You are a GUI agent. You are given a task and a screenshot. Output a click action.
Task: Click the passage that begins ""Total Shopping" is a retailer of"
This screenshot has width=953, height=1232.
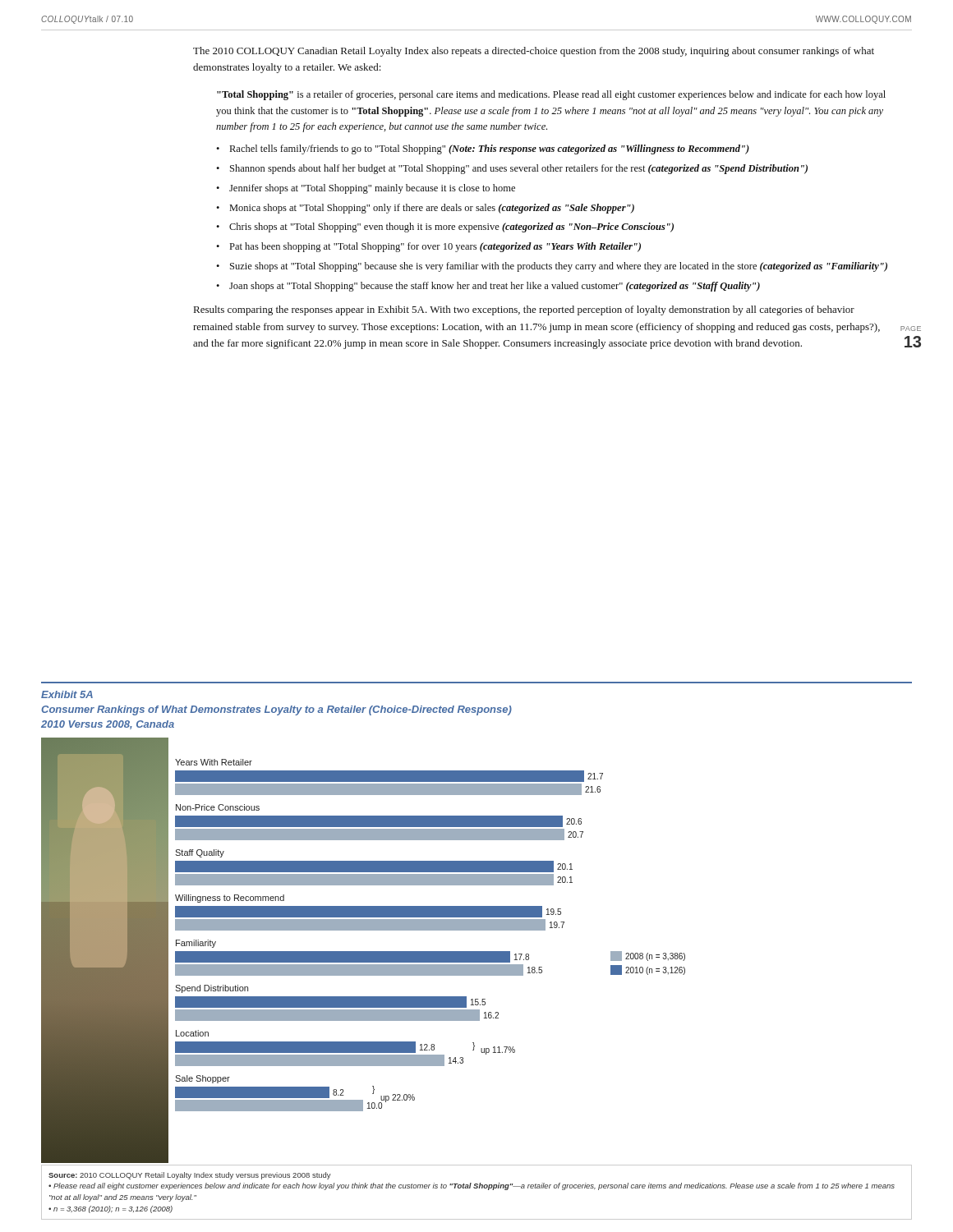point(551,111)
